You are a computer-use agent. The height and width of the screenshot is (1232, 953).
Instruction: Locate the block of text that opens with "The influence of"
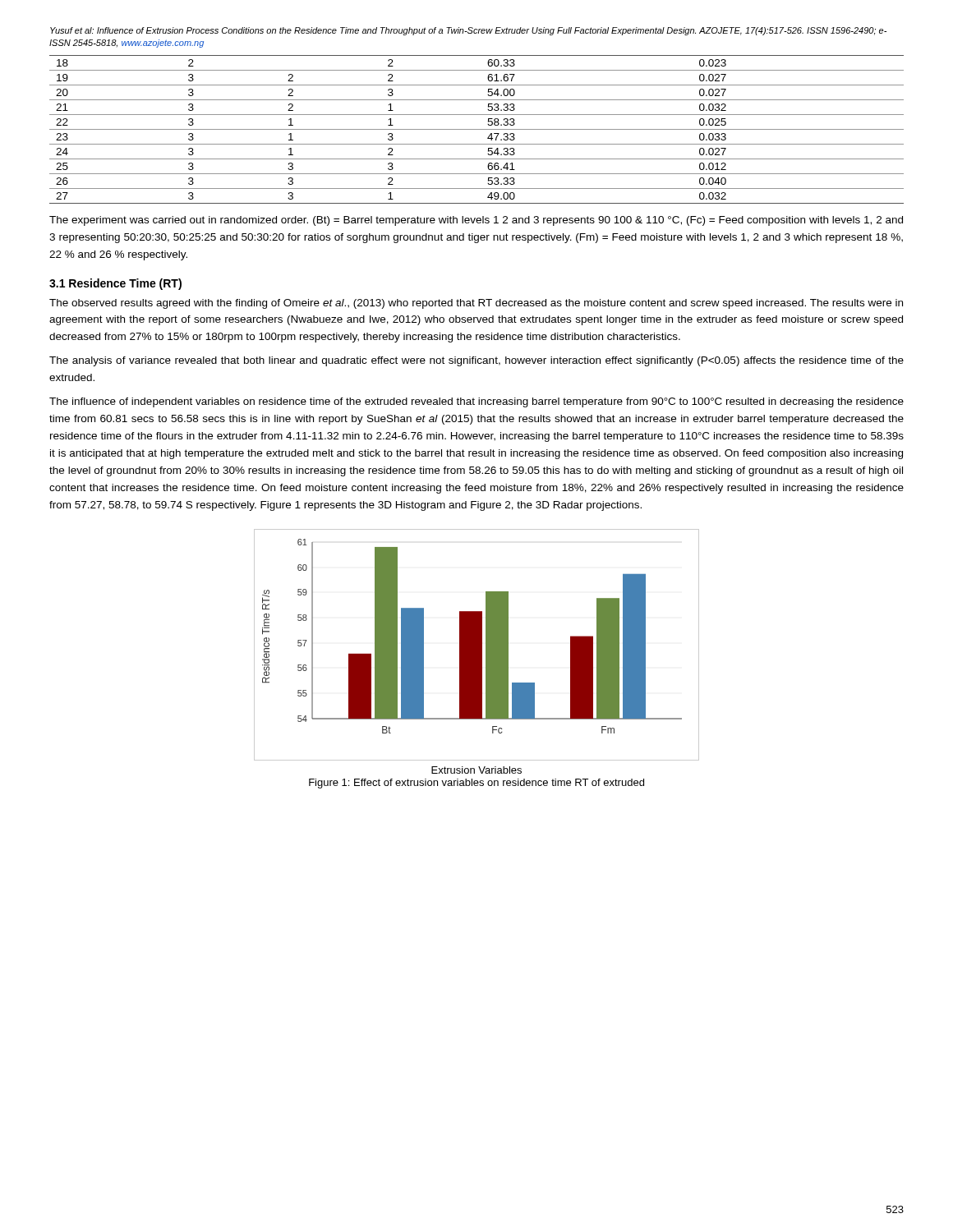476,453
